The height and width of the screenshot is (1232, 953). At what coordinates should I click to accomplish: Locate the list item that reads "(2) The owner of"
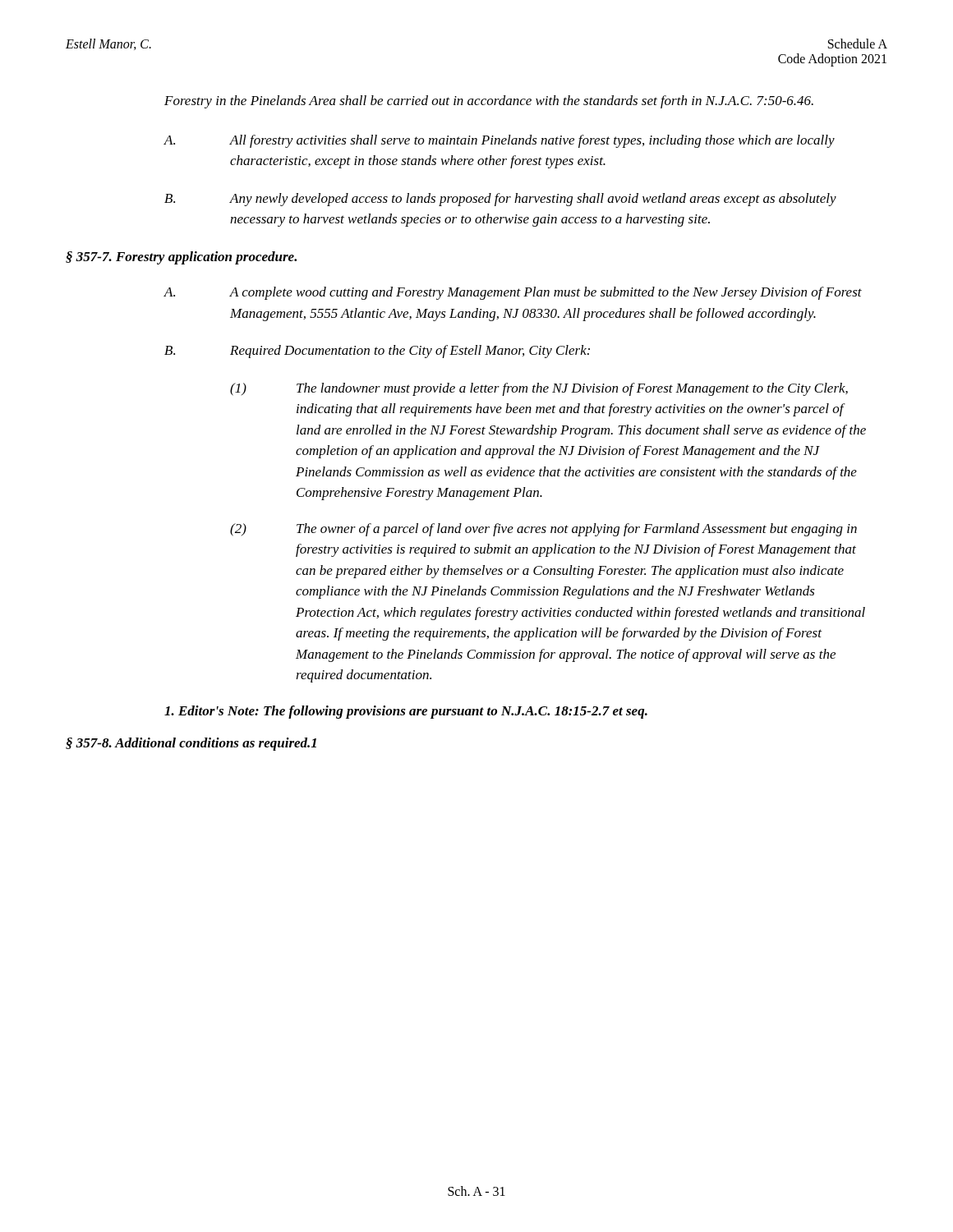click(559, 602)
